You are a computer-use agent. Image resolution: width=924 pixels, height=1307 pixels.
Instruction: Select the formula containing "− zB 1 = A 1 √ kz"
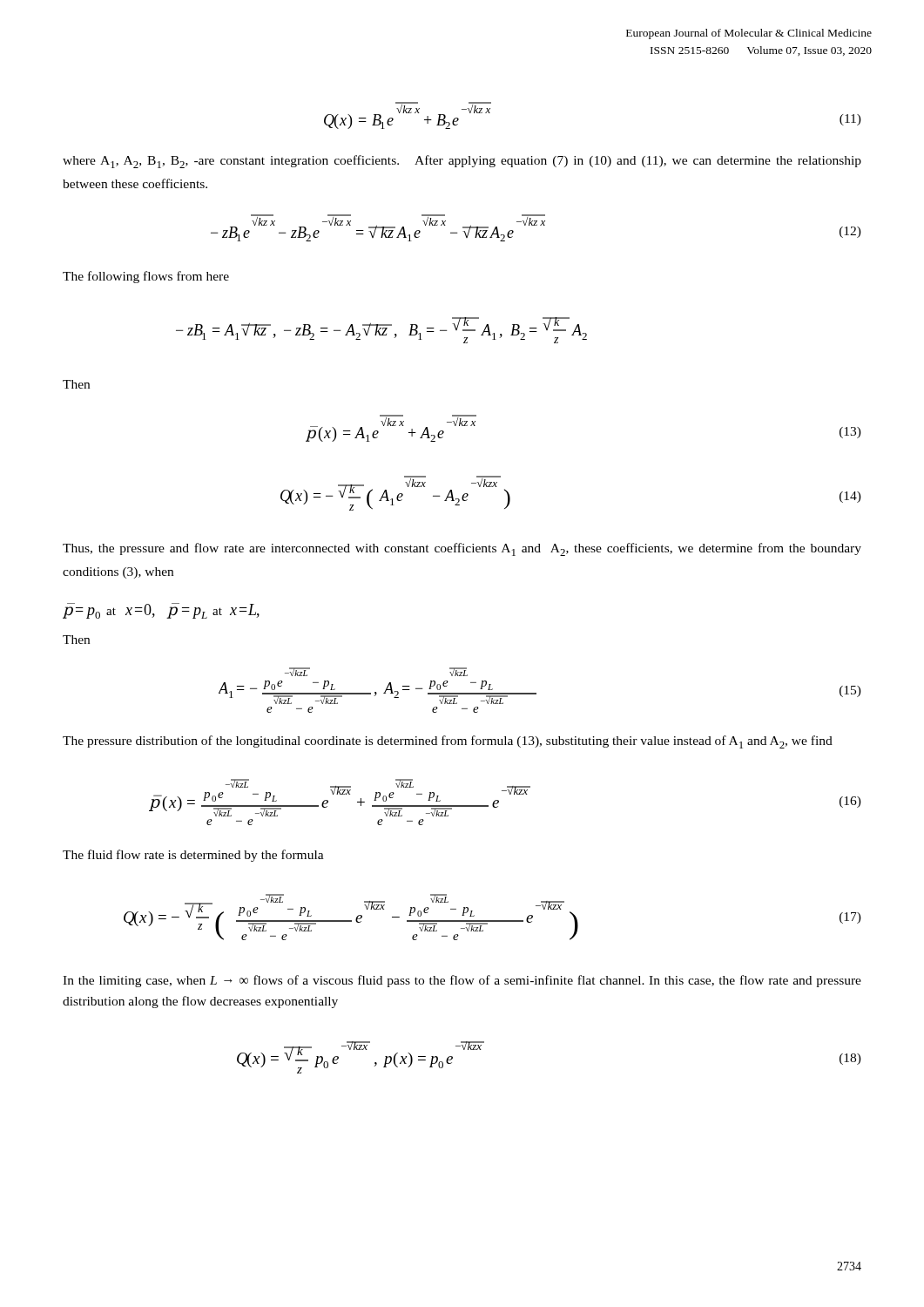click(462, 330)
